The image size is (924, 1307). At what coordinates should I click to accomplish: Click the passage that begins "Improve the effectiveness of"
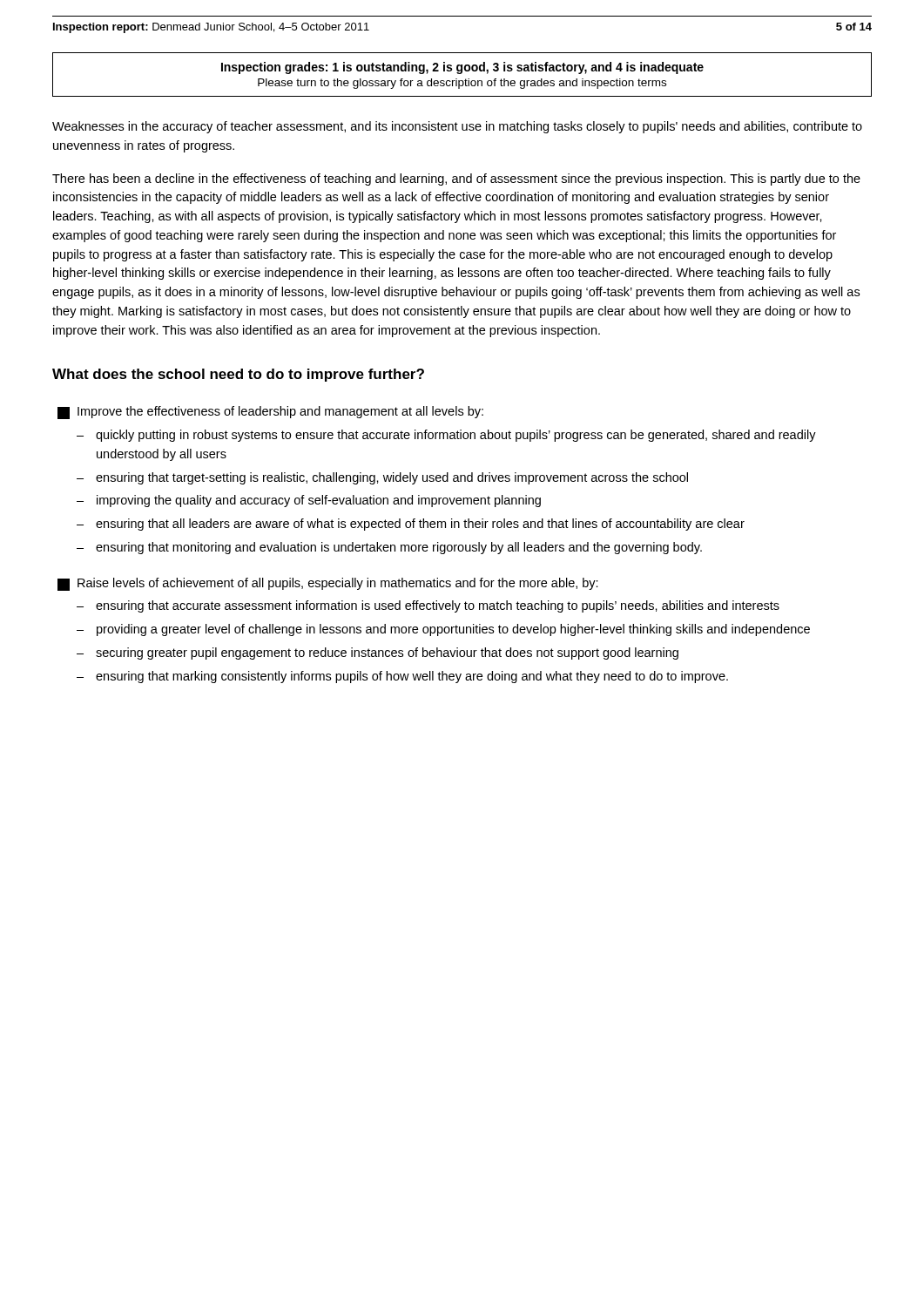(462, 482)
